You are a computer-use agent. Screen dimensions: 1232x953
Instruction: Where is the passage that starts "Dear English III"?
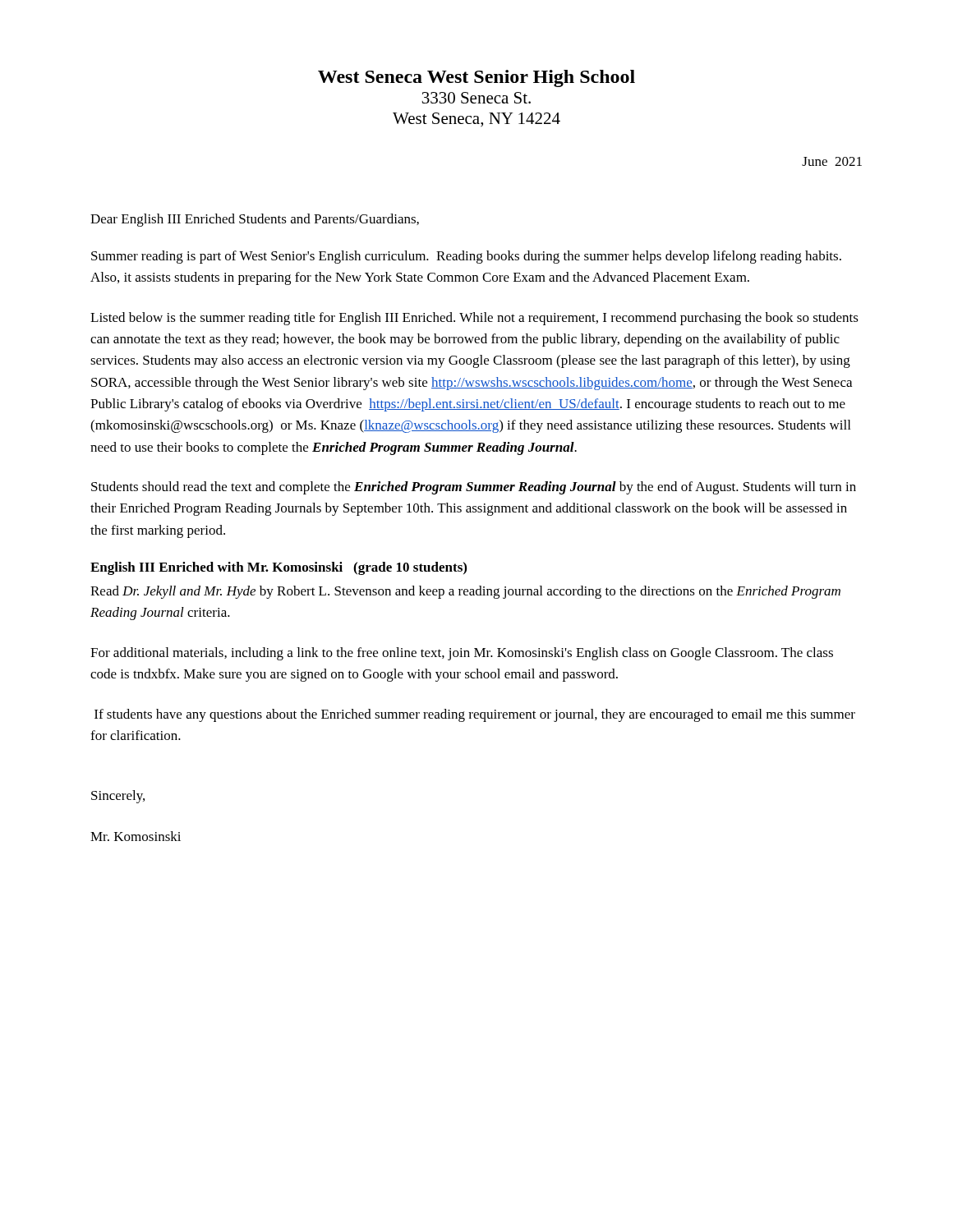coord(255,219)
